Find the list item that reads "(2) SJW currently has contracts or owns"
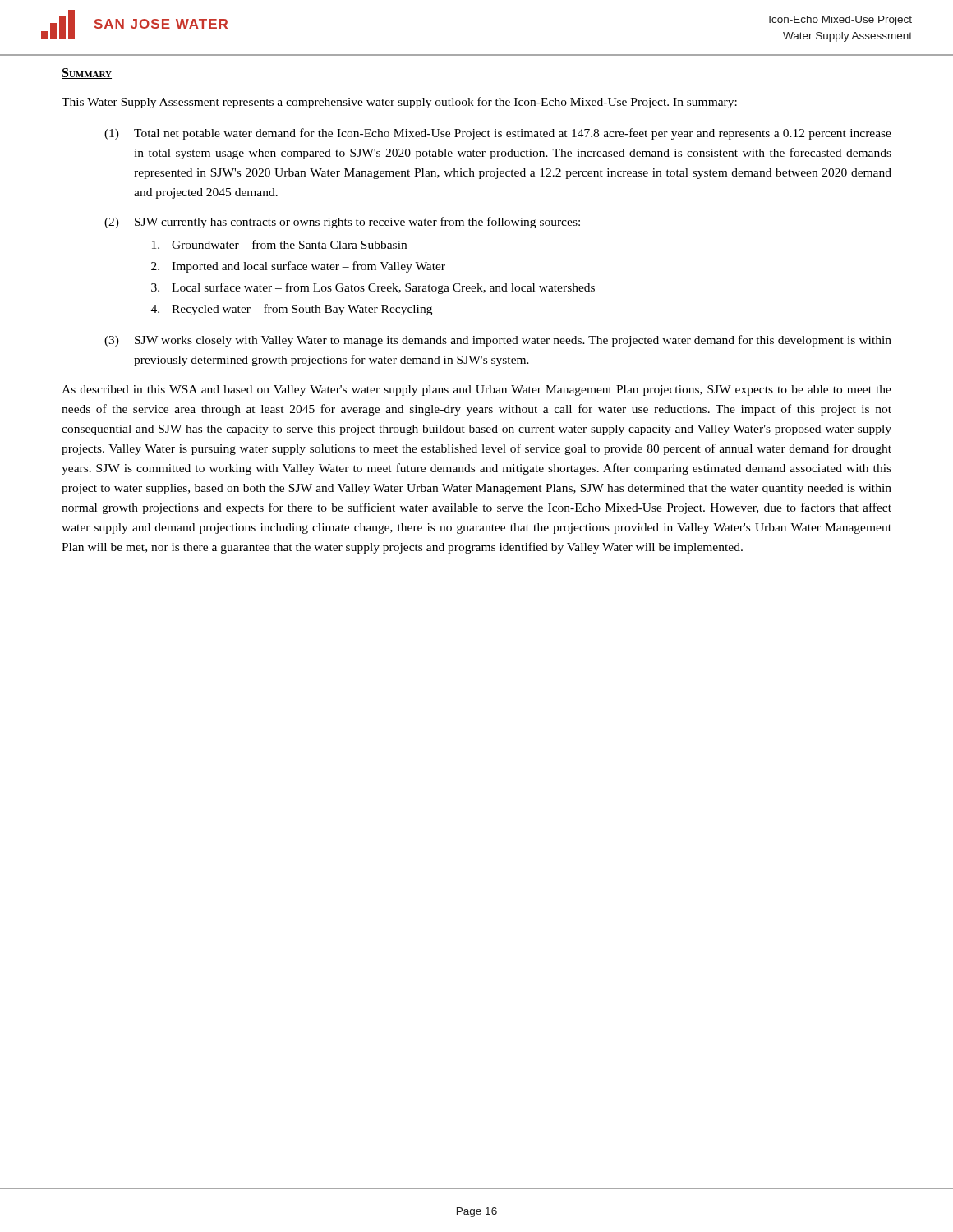Image resolution: width=953 pixels, height=1232 pixels. pos(342,223)
